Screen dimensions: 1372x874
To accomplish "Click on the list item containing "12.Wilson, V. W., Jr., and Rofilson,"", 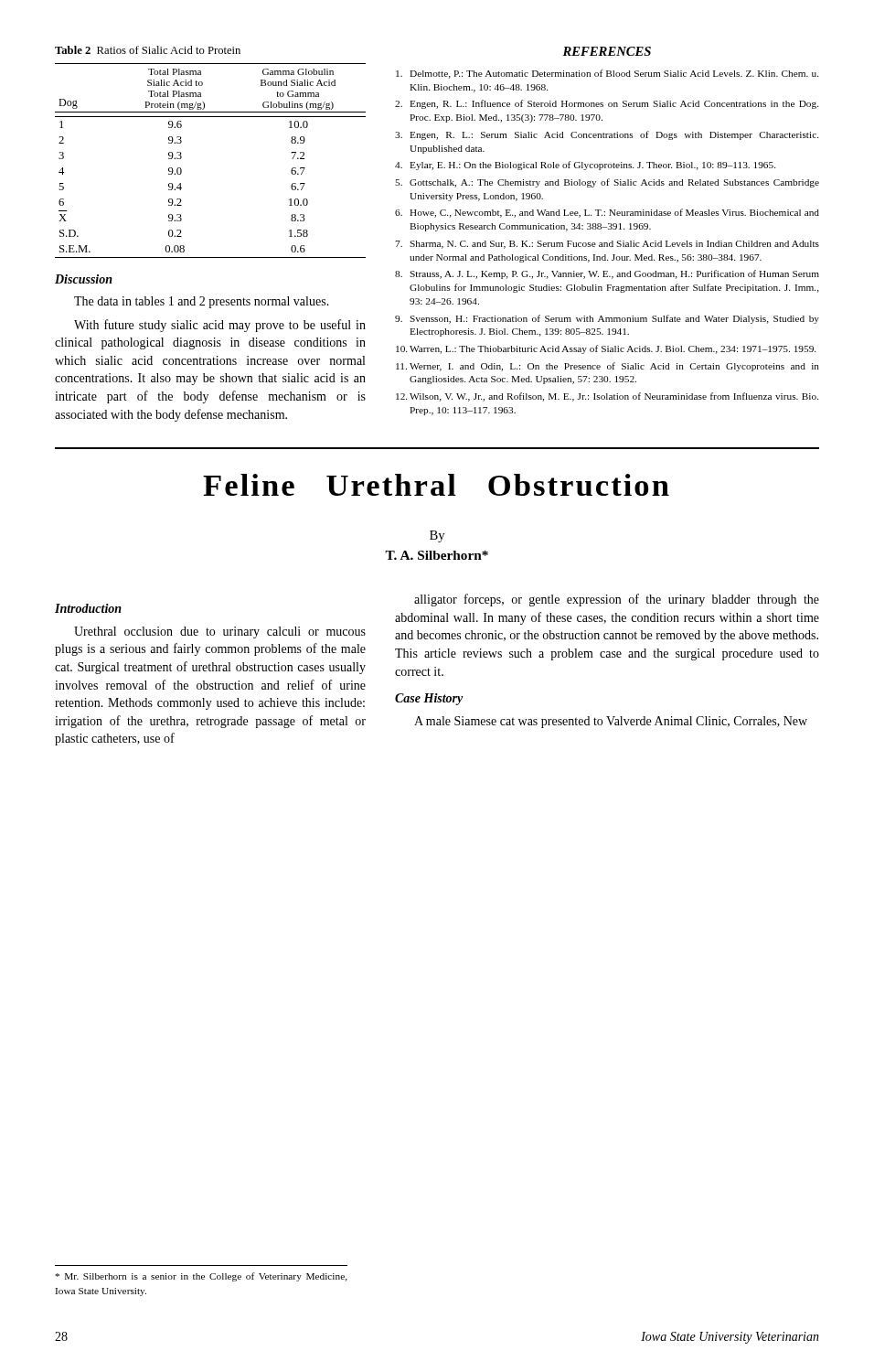I will (x=607, y=403).
